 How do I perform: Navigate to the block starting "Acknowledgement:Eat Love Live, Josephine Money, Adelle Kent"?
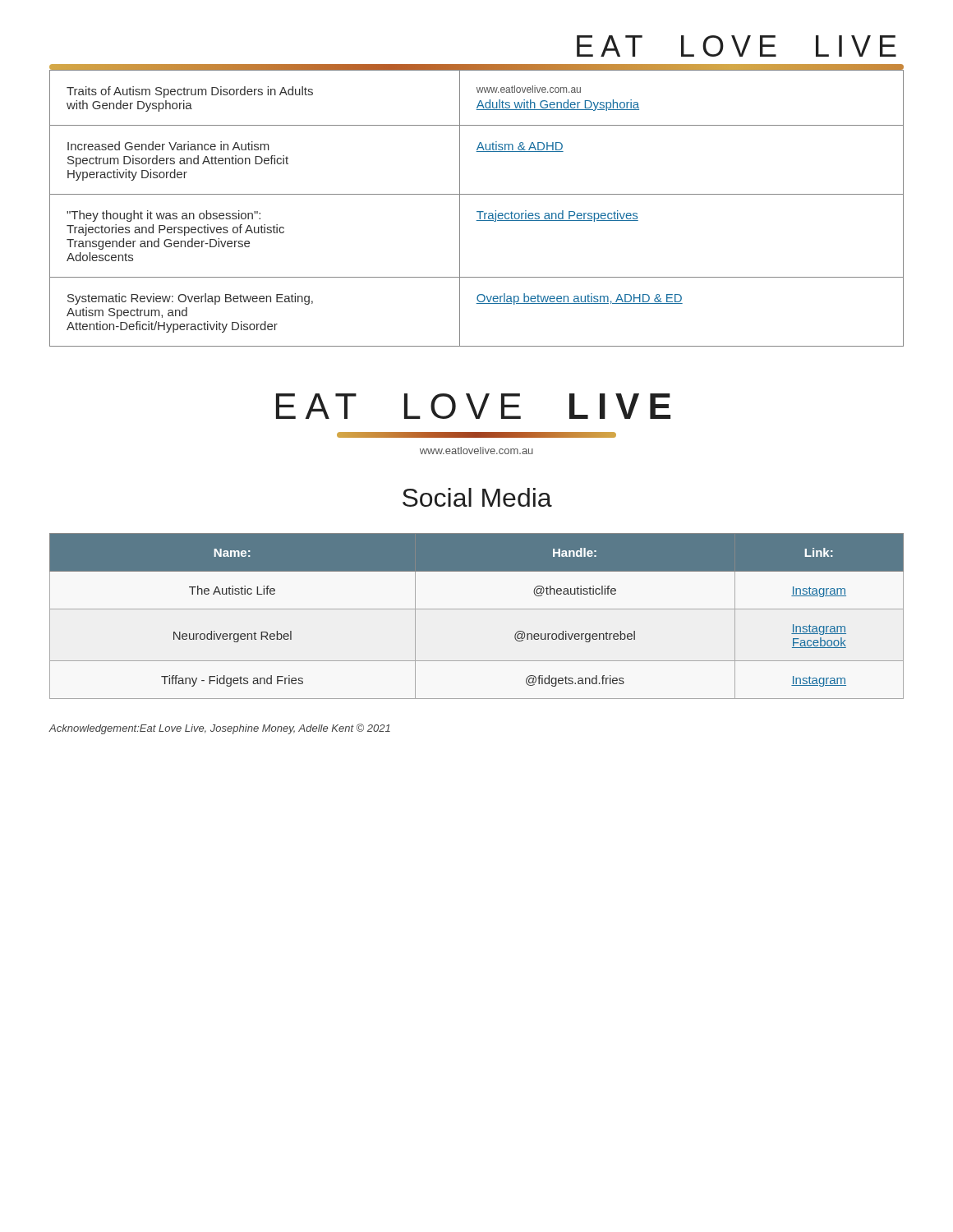click(x=220, y=728)
